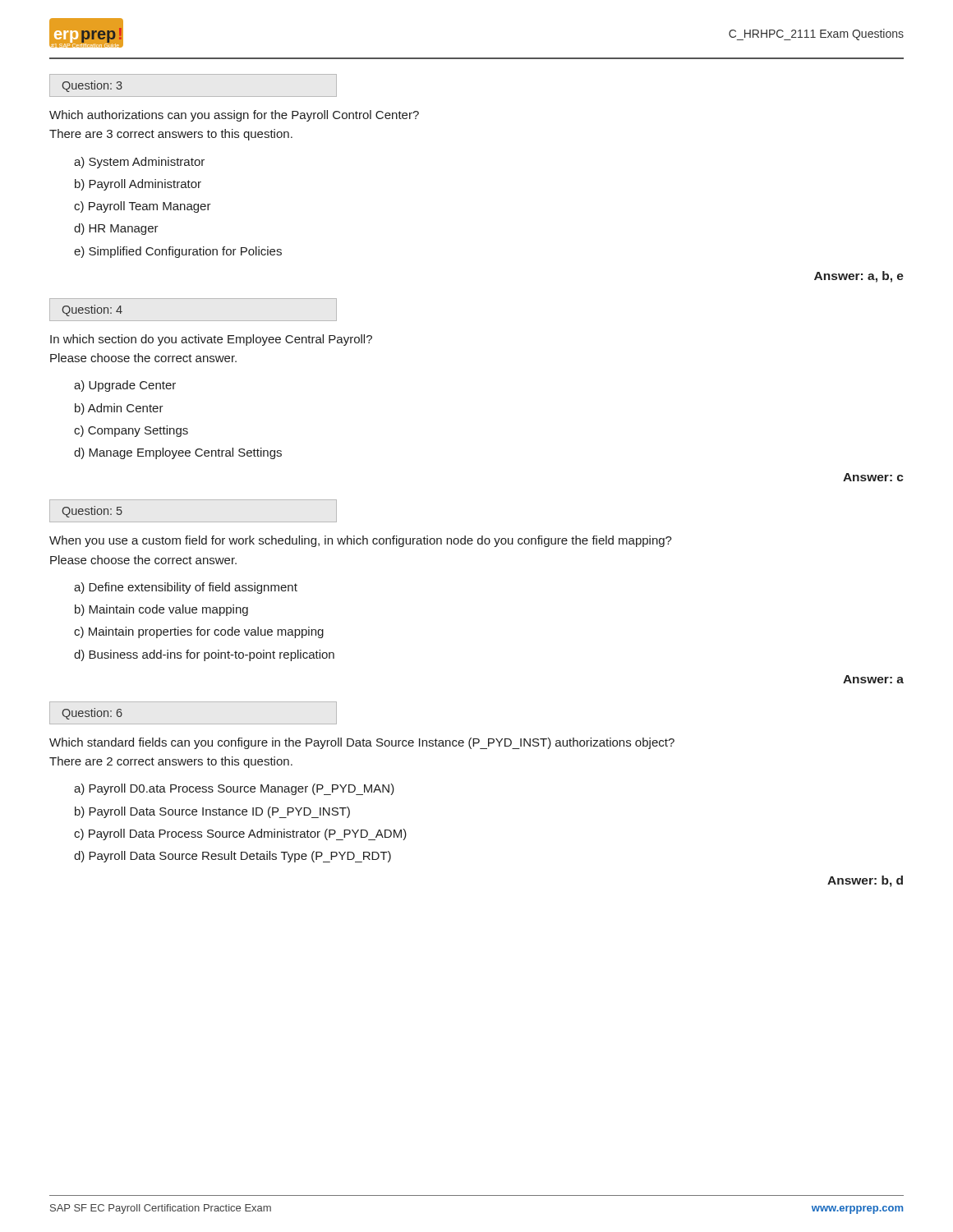Locate the text containing "Answer: c"

coord(873,477)
